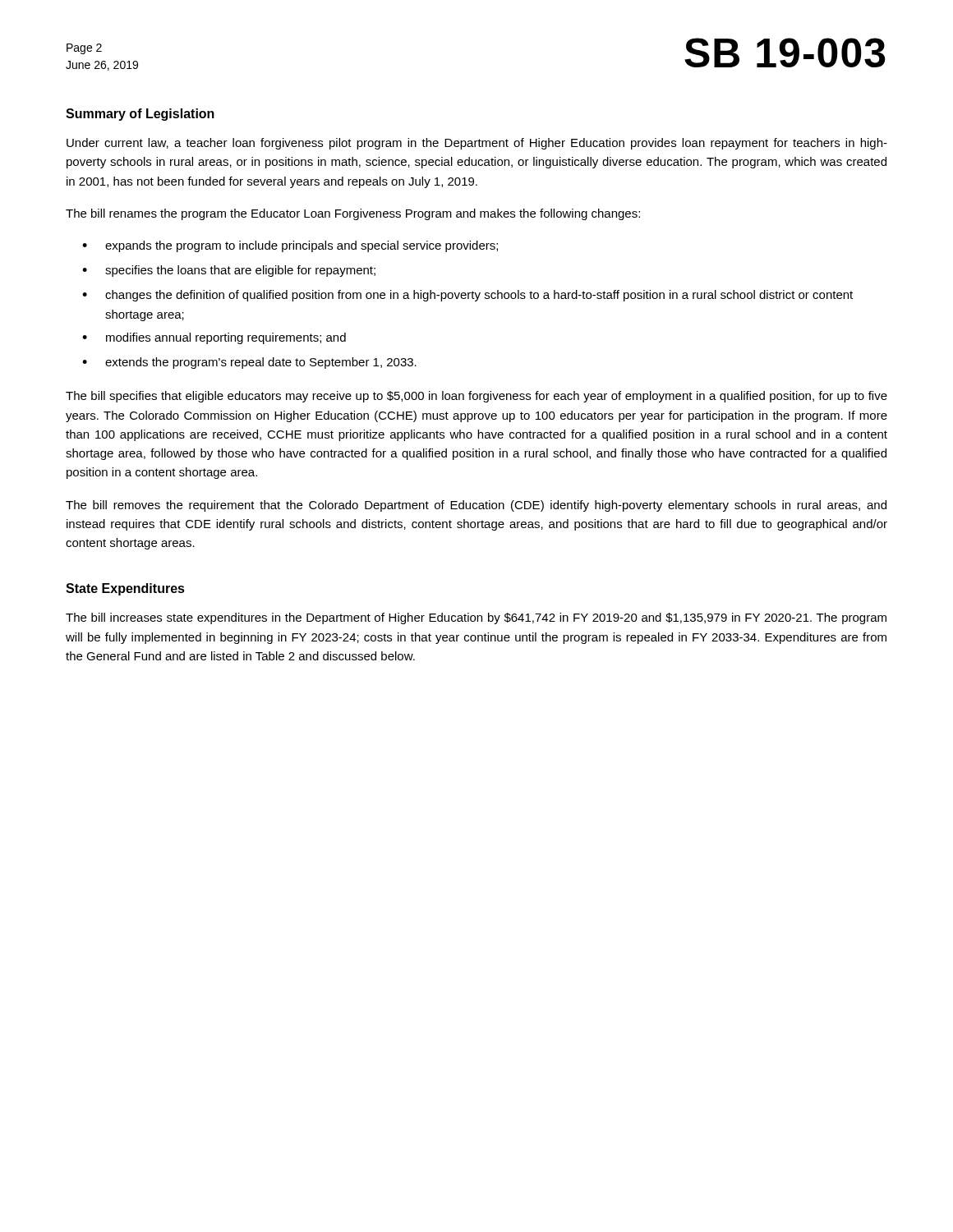
Task: Select the list item containing "• extends the program's"
Action: tap(249, 363)
